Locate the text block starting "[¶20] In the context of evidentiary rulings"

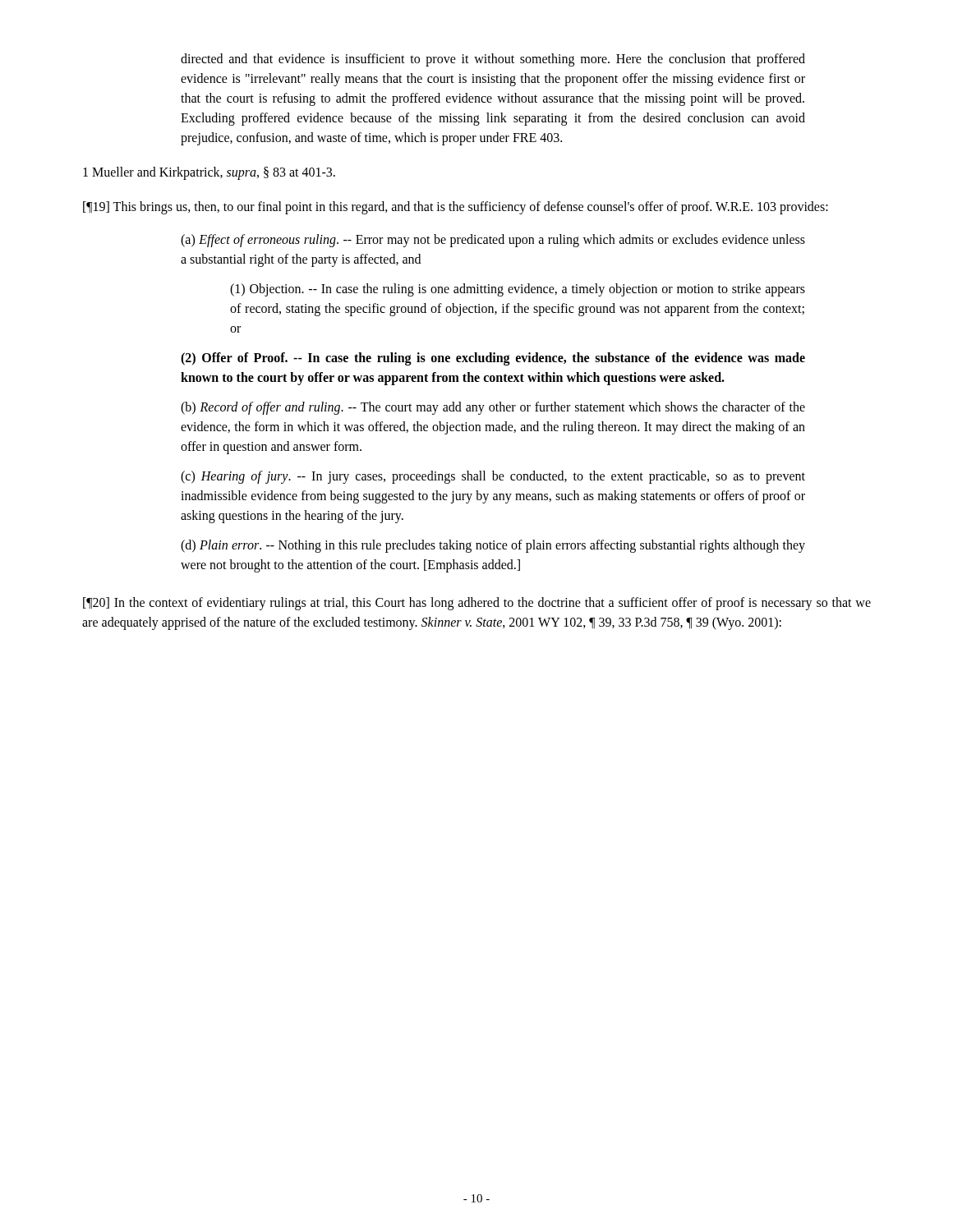pos(476,613)
